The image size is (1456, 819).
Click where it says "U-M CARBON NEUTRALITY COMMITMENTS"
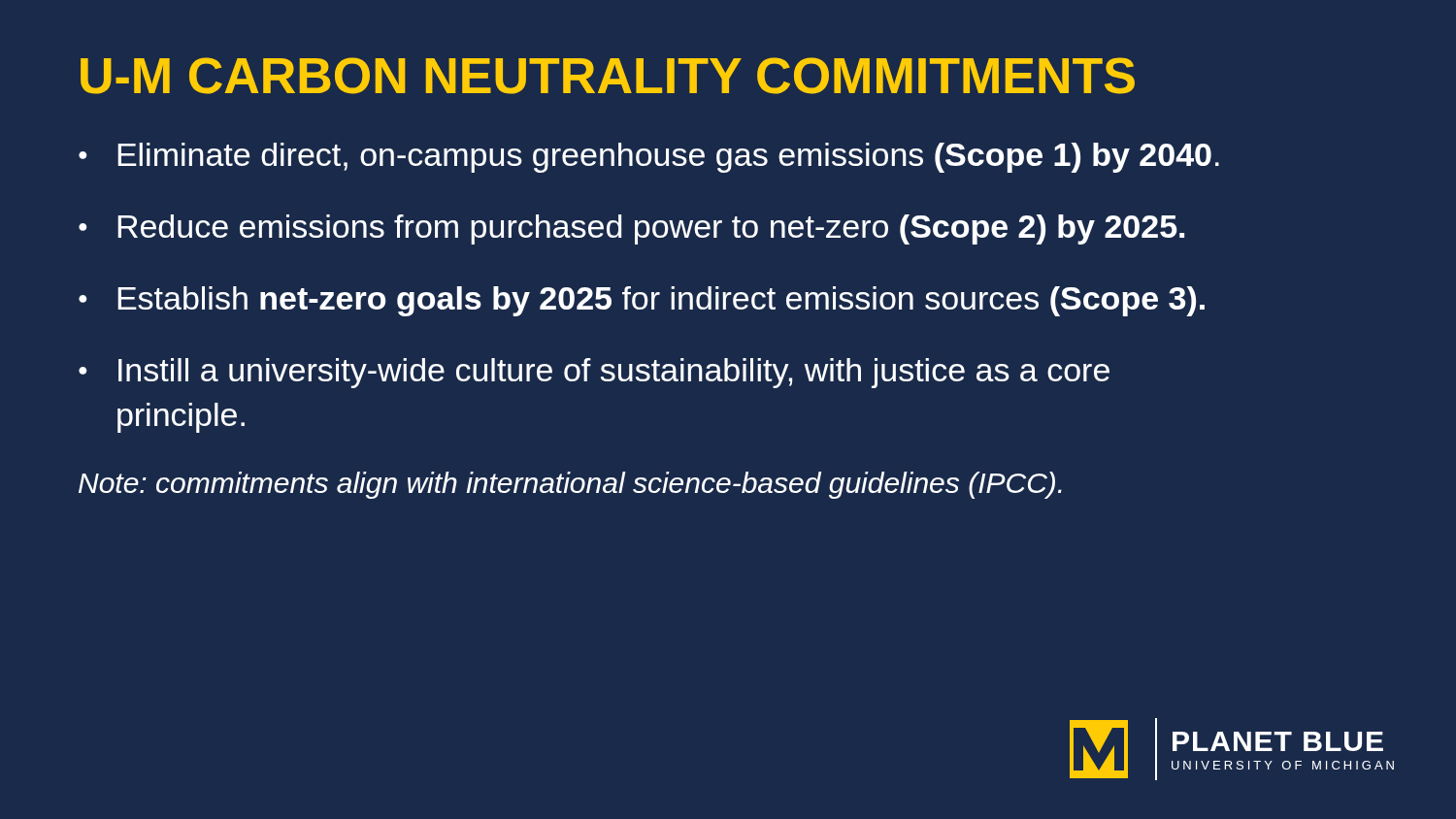click(x=607, y=76)
